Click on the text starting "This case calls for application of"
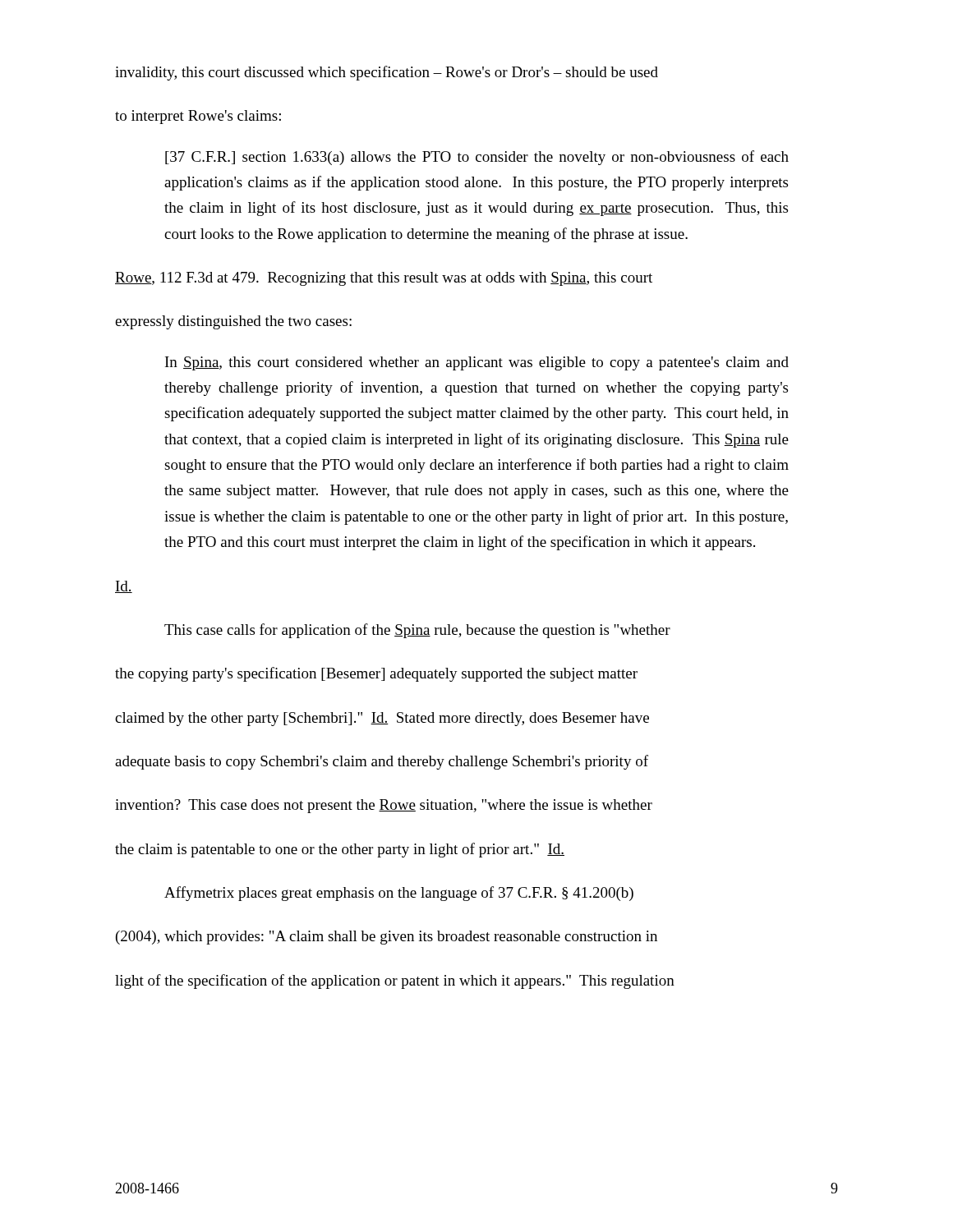Image resolution: width=953 pixels, height=1232 pixels. click(x=417, y=629)
